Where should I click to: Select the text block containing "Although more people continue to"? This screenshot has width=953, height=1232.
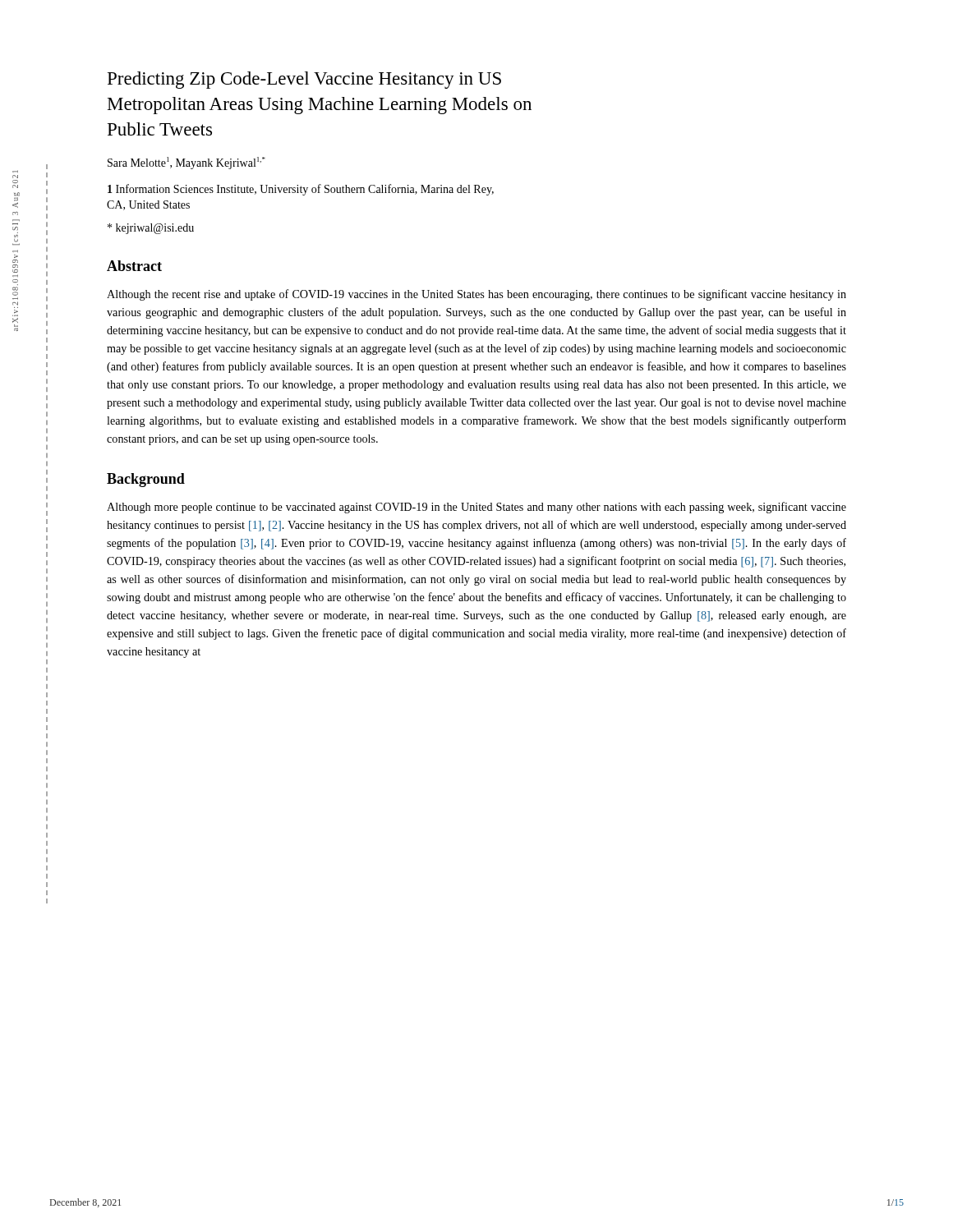pyautogui.click(x=476, y=579)
